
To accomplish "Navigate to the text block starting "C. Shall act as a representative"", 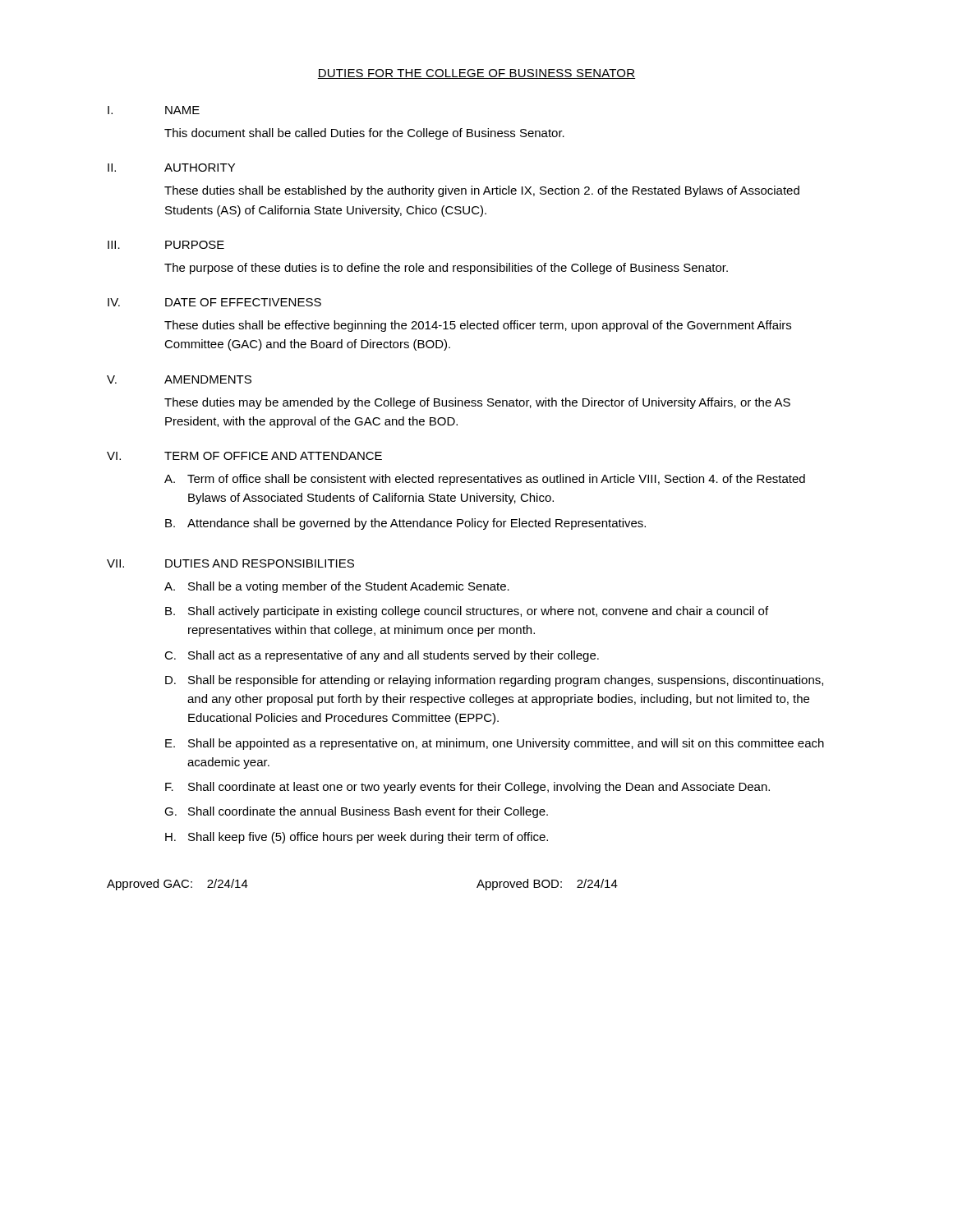I will [505, 655].
